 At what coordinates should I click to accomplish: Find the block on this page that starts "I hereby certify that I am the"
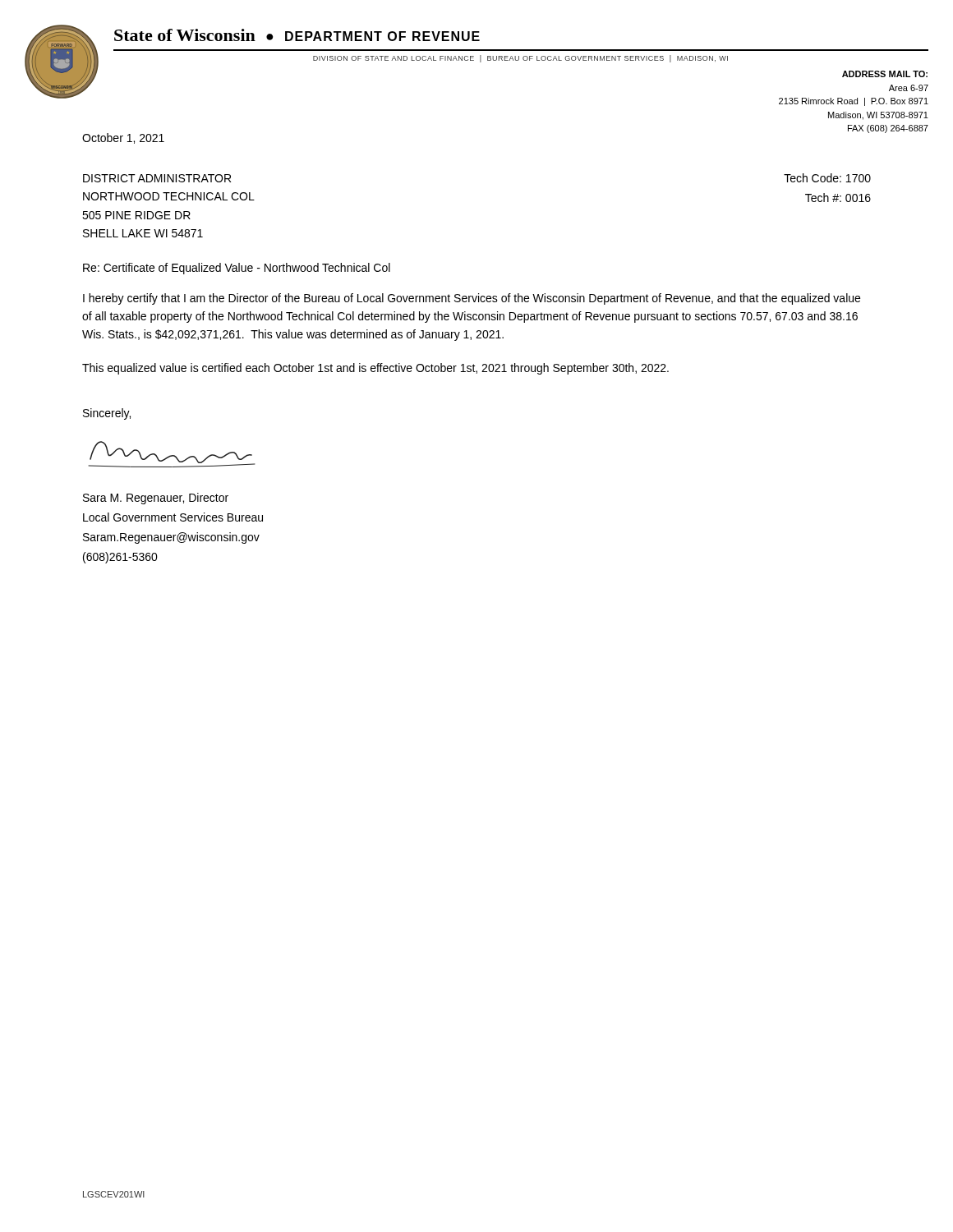click(x=471, y=316)
